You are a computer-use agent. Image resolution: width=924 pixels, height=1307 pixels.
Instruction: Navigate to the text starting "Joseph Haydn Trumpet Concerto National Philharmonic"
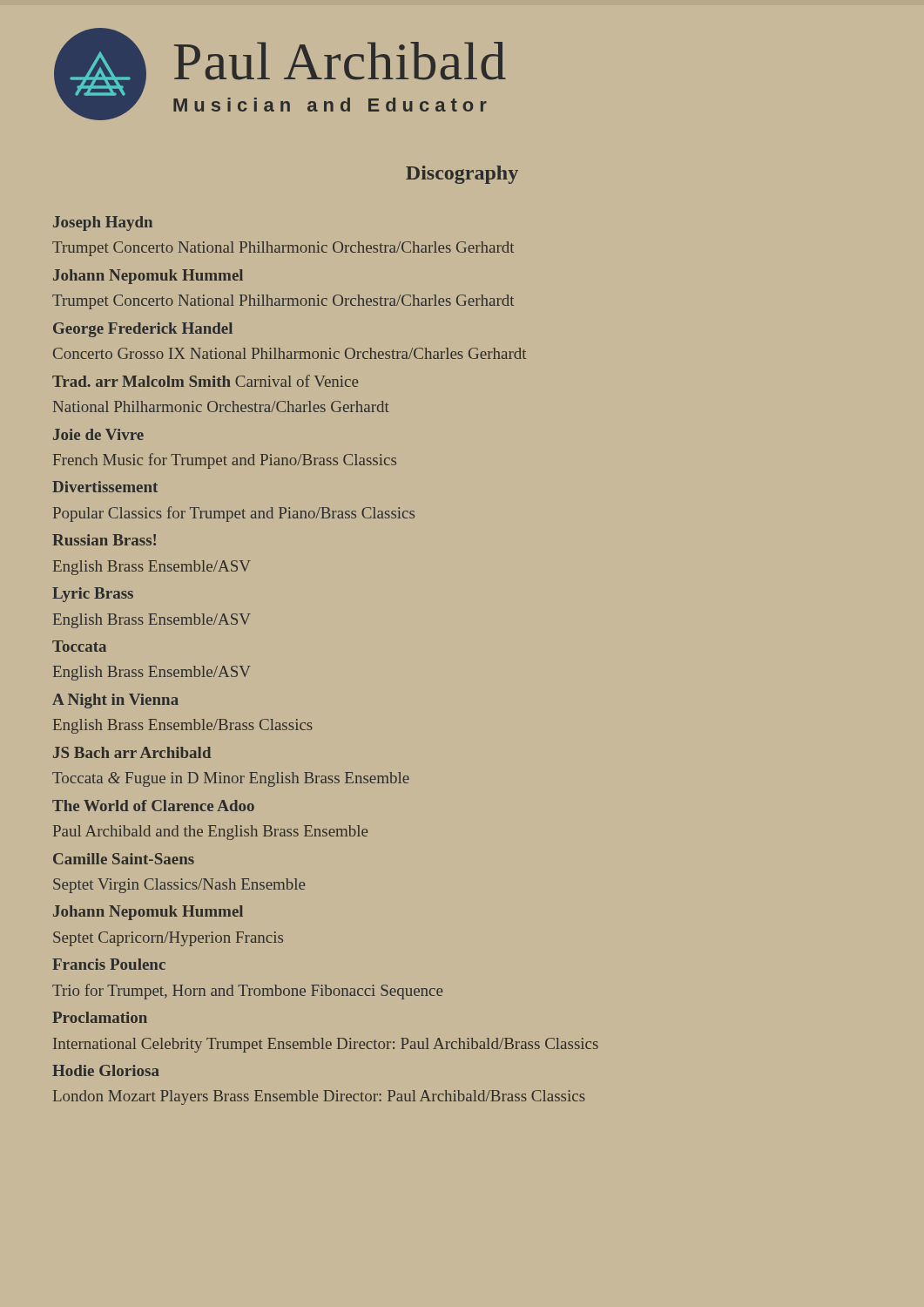click(x=283, y=235)
